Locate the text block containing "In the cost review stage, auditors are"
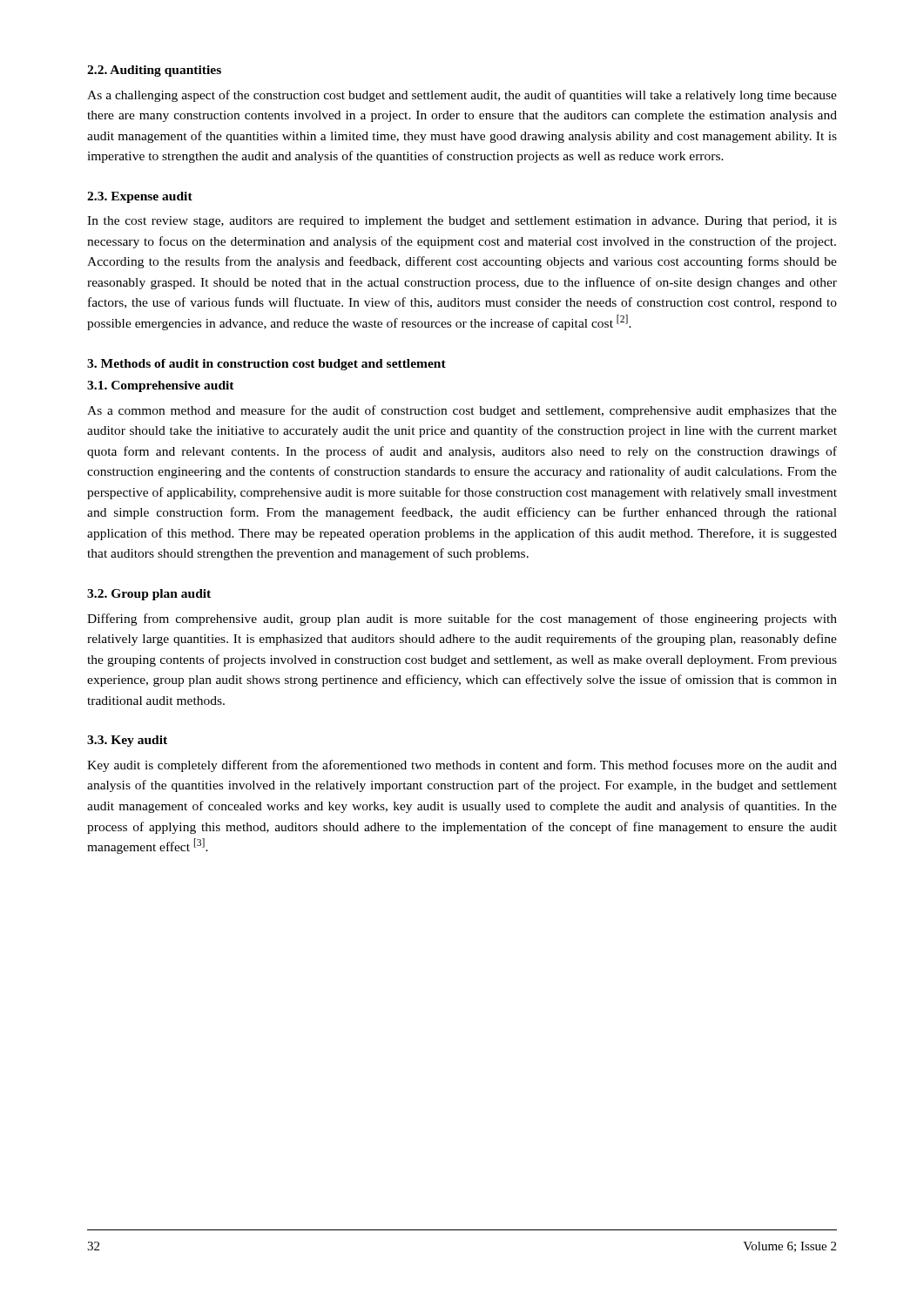The height and width of the screenshot is (1307, 924). pyautogui.click(x=462, y=272)
